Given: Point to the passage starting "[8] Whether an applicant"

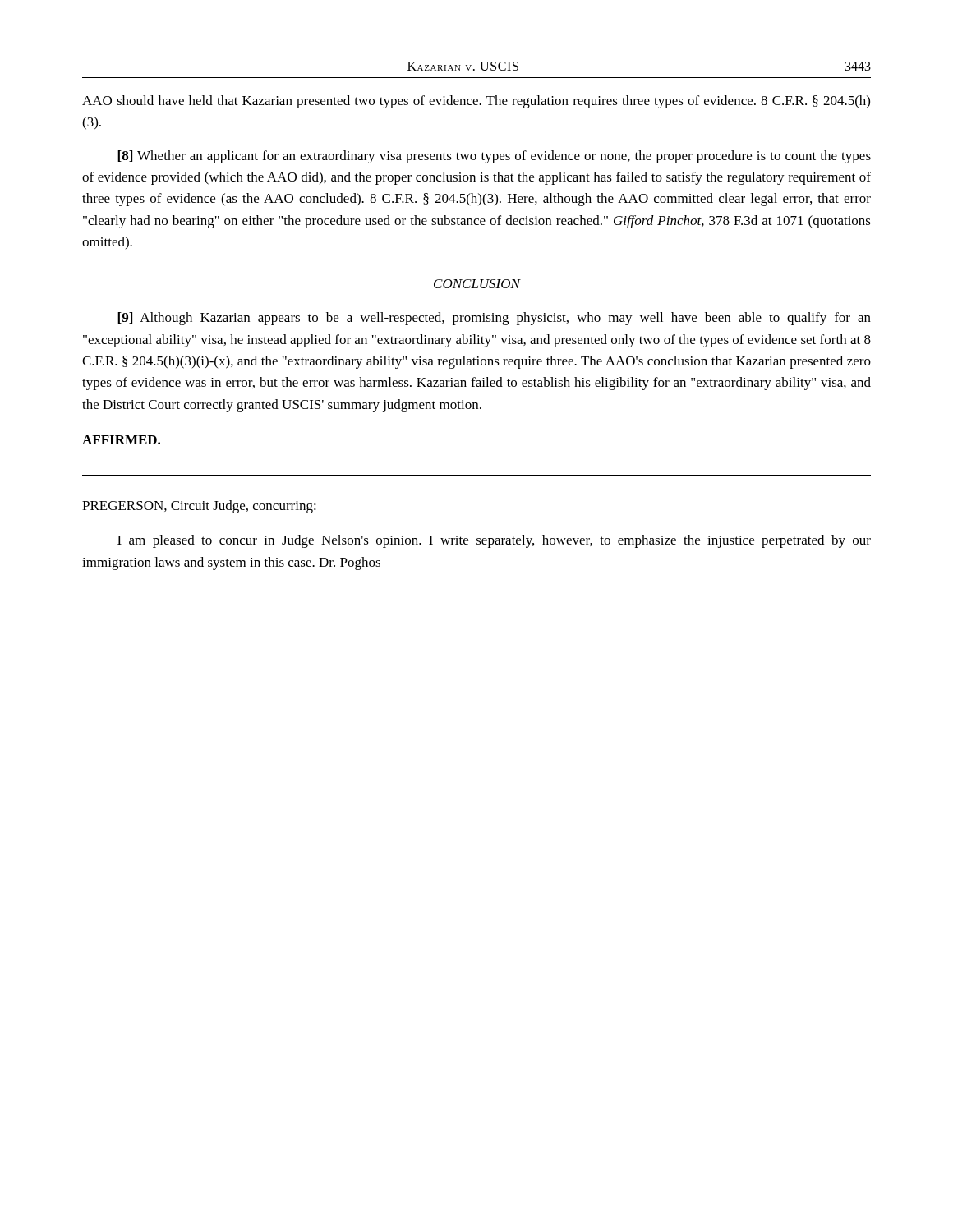Looking at the screenshot, I should (x=476, y=199).
